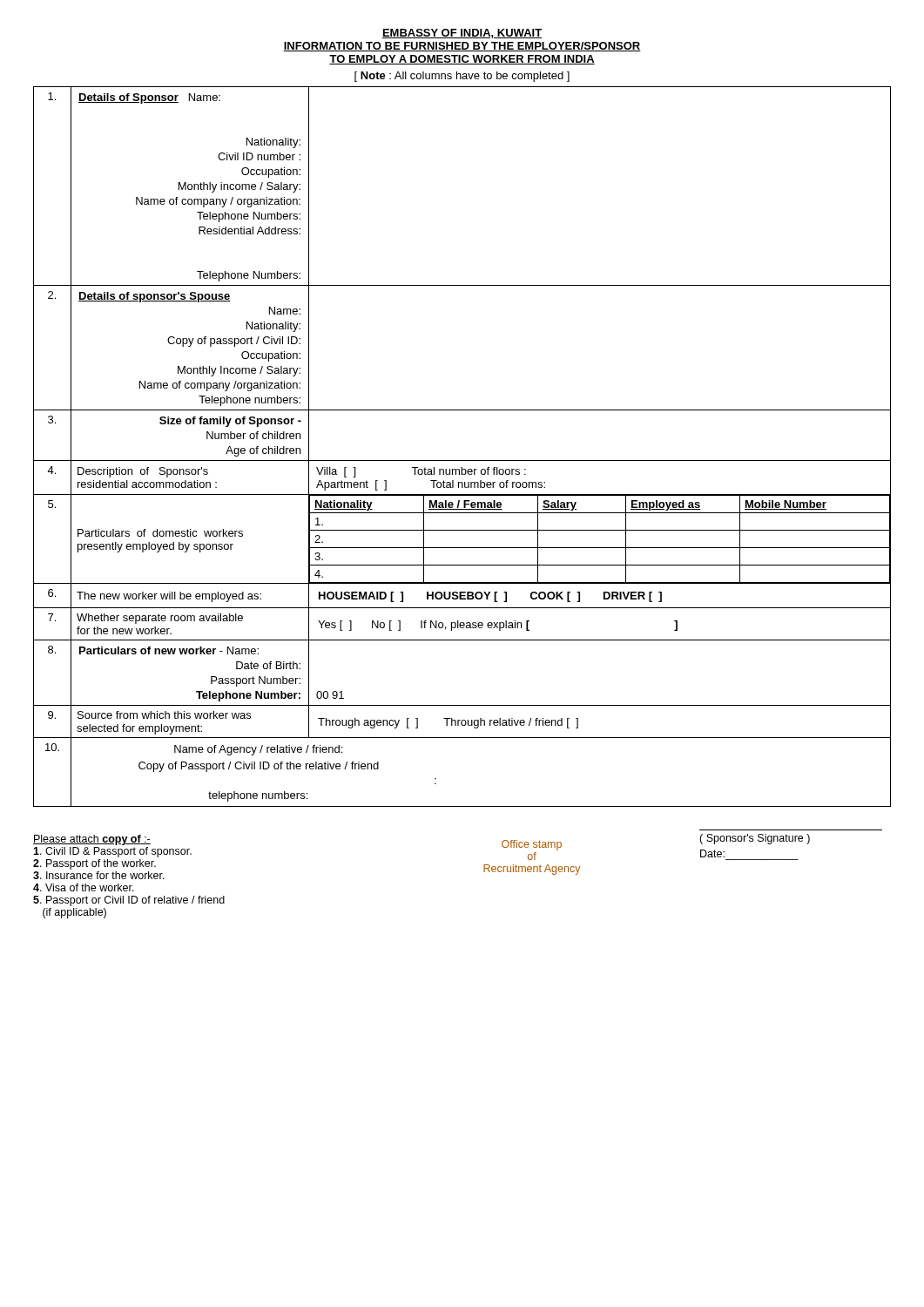
Task: Locate the passage starting "Please attach copy"
Action: tap(129, 876)
